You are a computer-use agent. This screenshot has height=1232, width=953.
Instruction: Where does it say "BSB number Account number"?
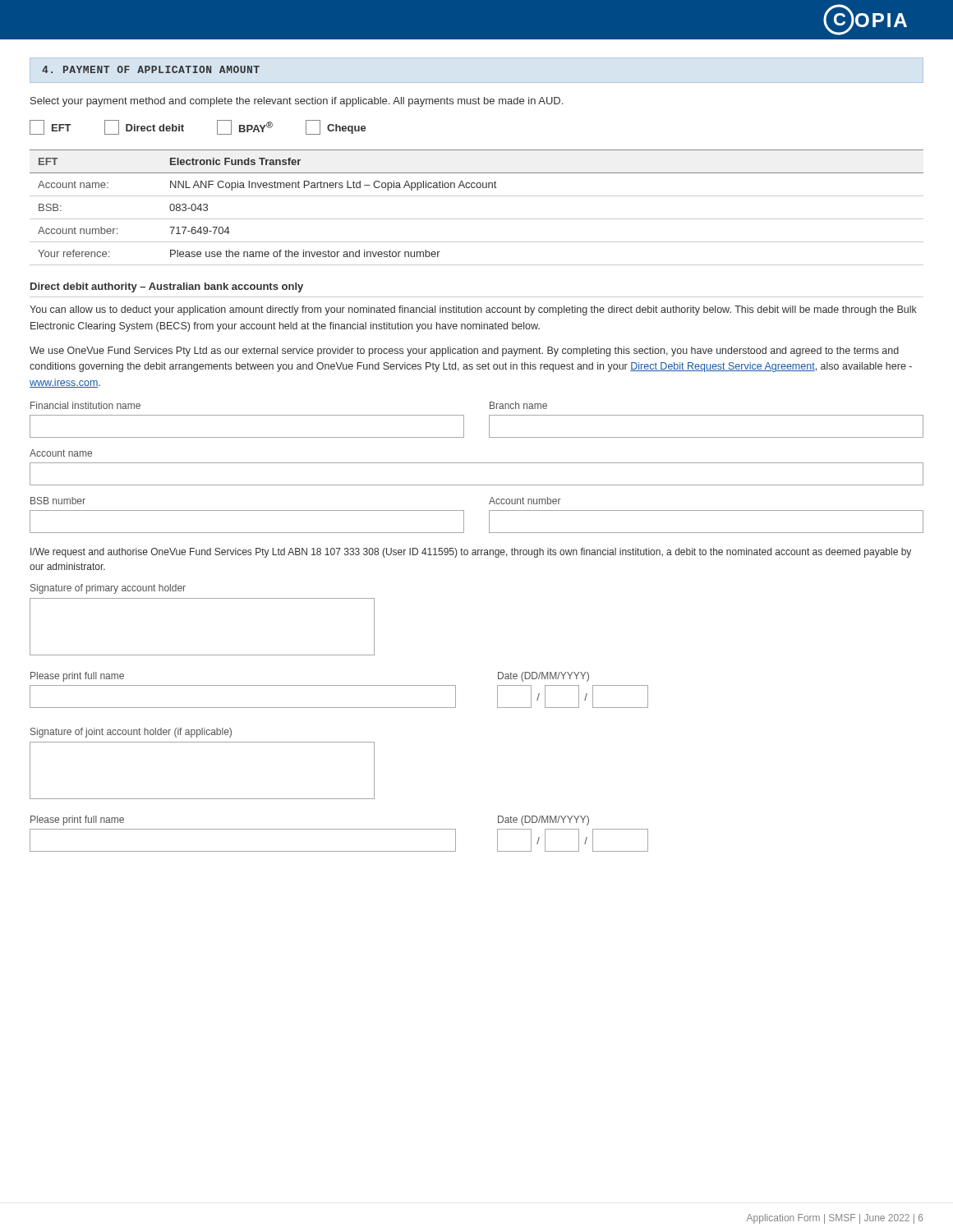click(x=59, y=501)
